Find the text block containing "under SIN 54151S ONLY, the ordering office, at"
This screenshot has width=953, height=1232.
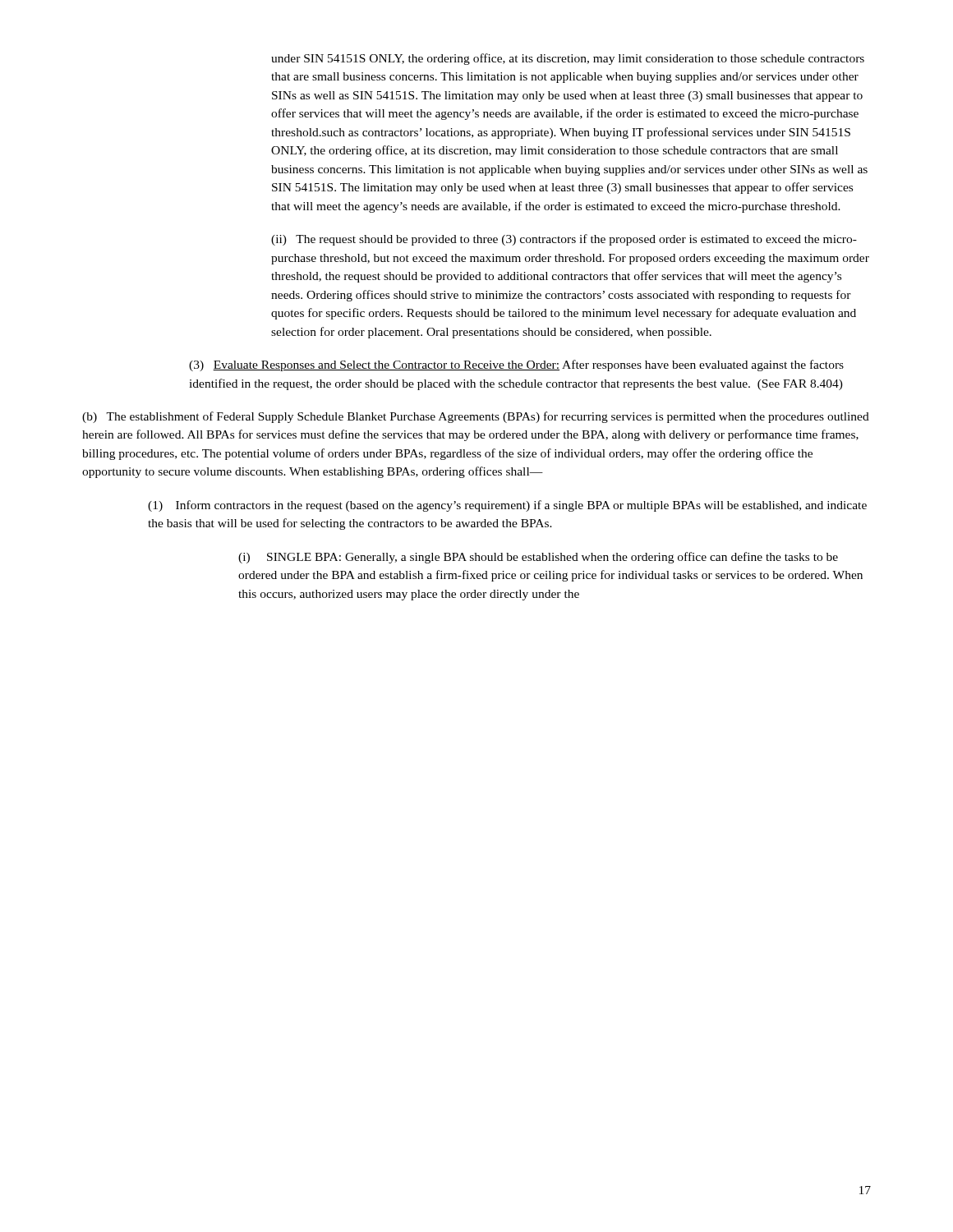570,132
